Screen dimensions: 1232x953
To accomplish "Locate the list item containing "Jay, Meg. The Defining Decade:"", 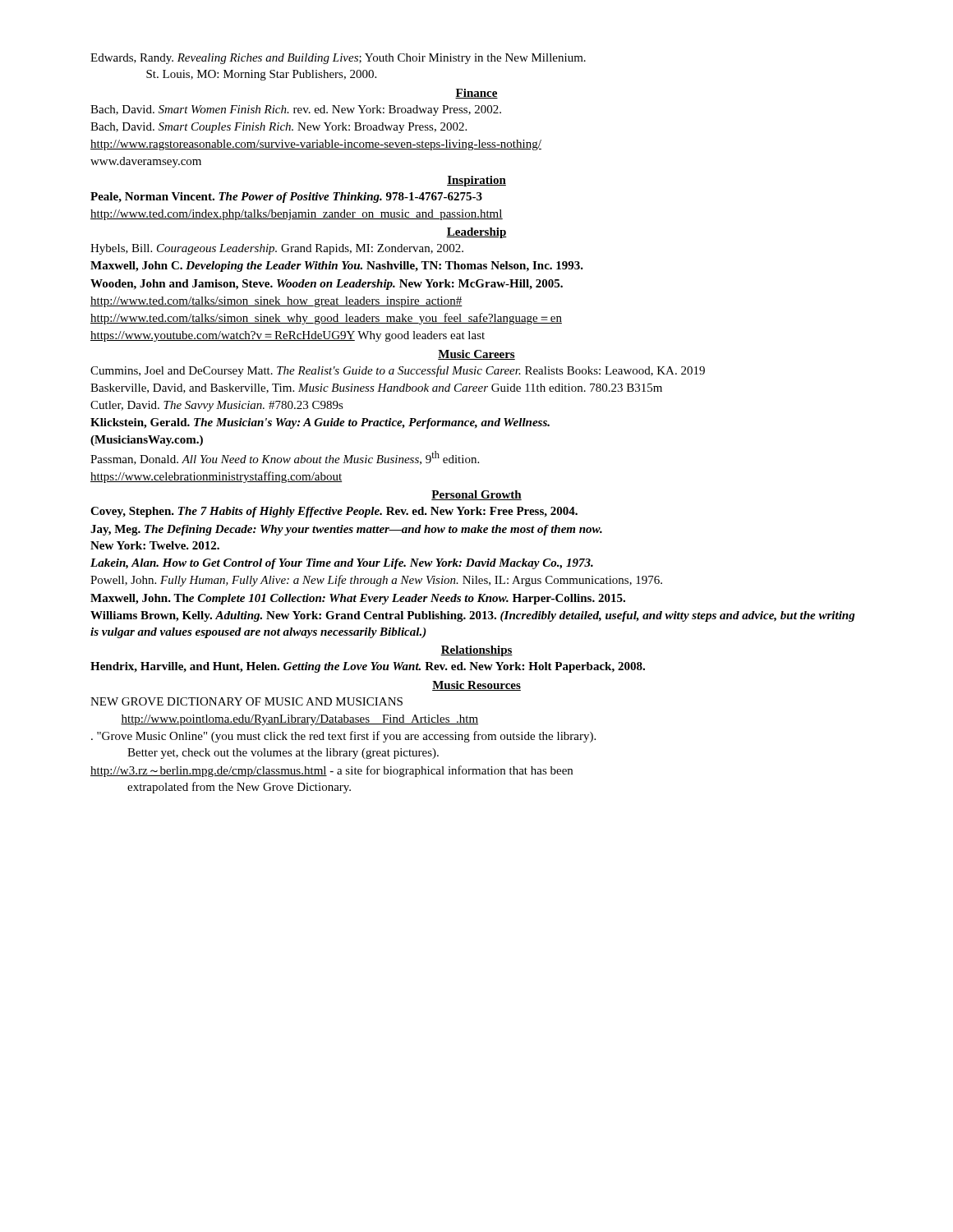I will tap(347, 537).
